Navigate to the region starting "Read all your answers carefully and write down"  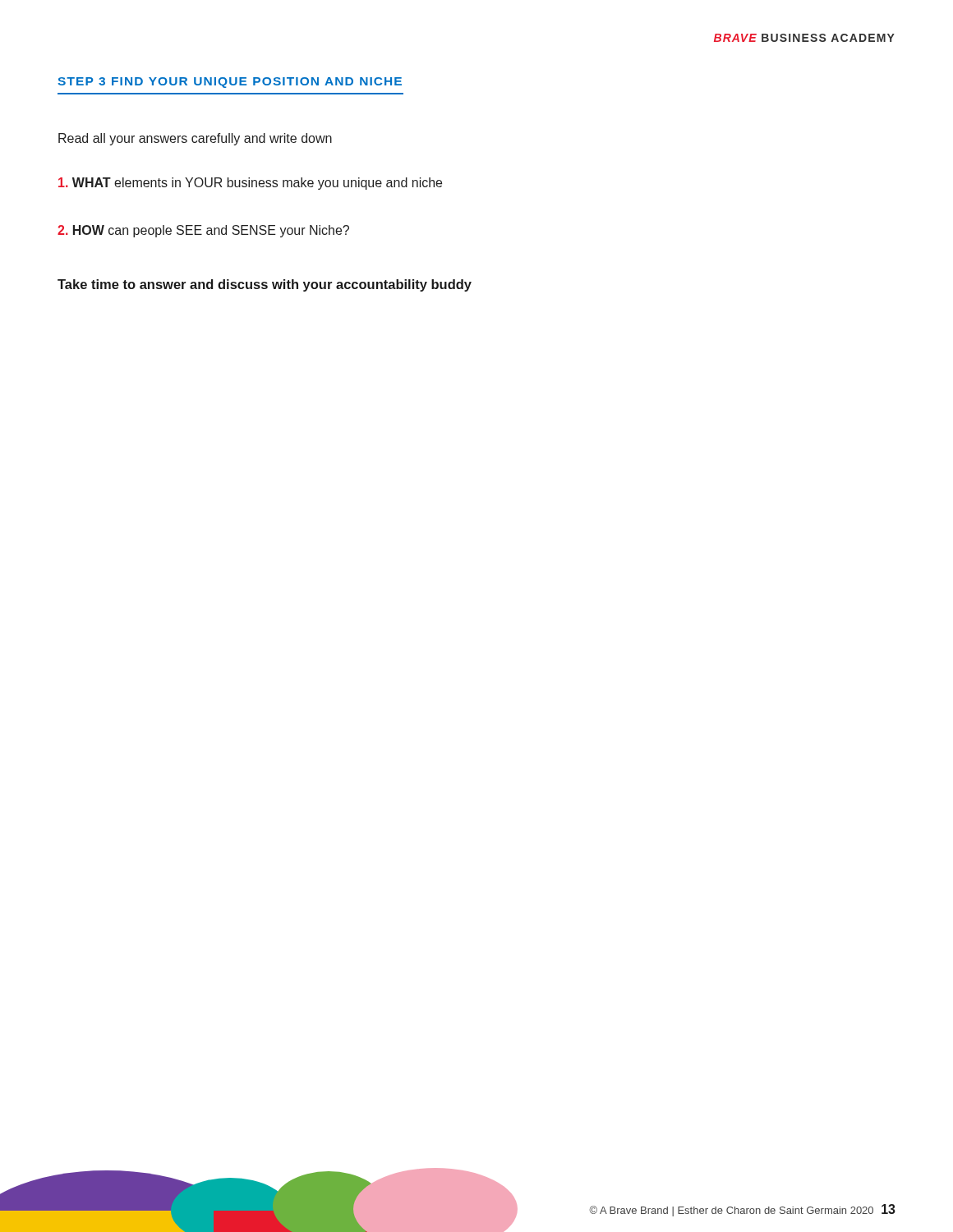click(x=195, y=138)
